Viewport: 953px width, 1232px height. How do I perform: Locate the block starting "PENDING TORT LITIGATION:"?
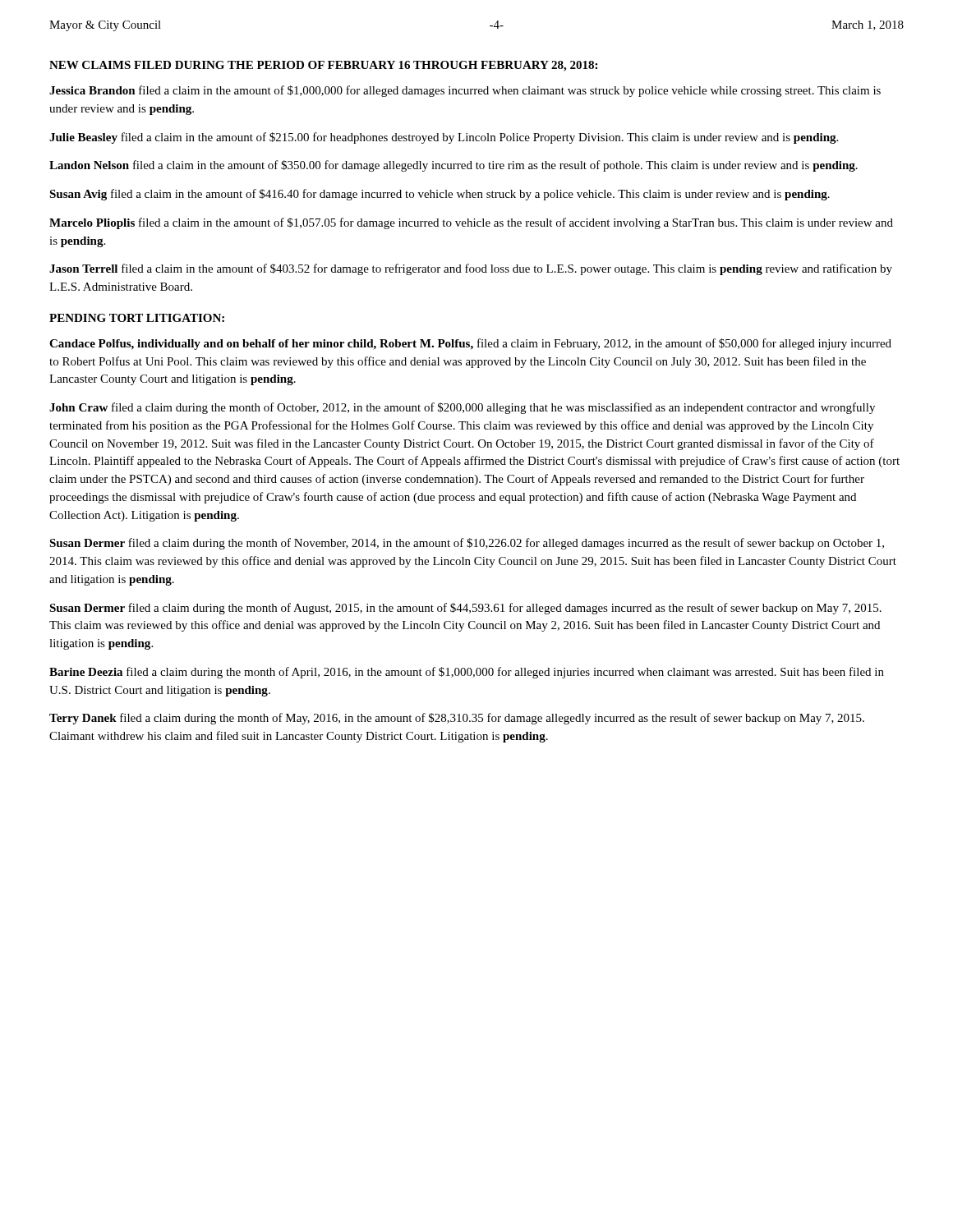click(x=137, y=318)
